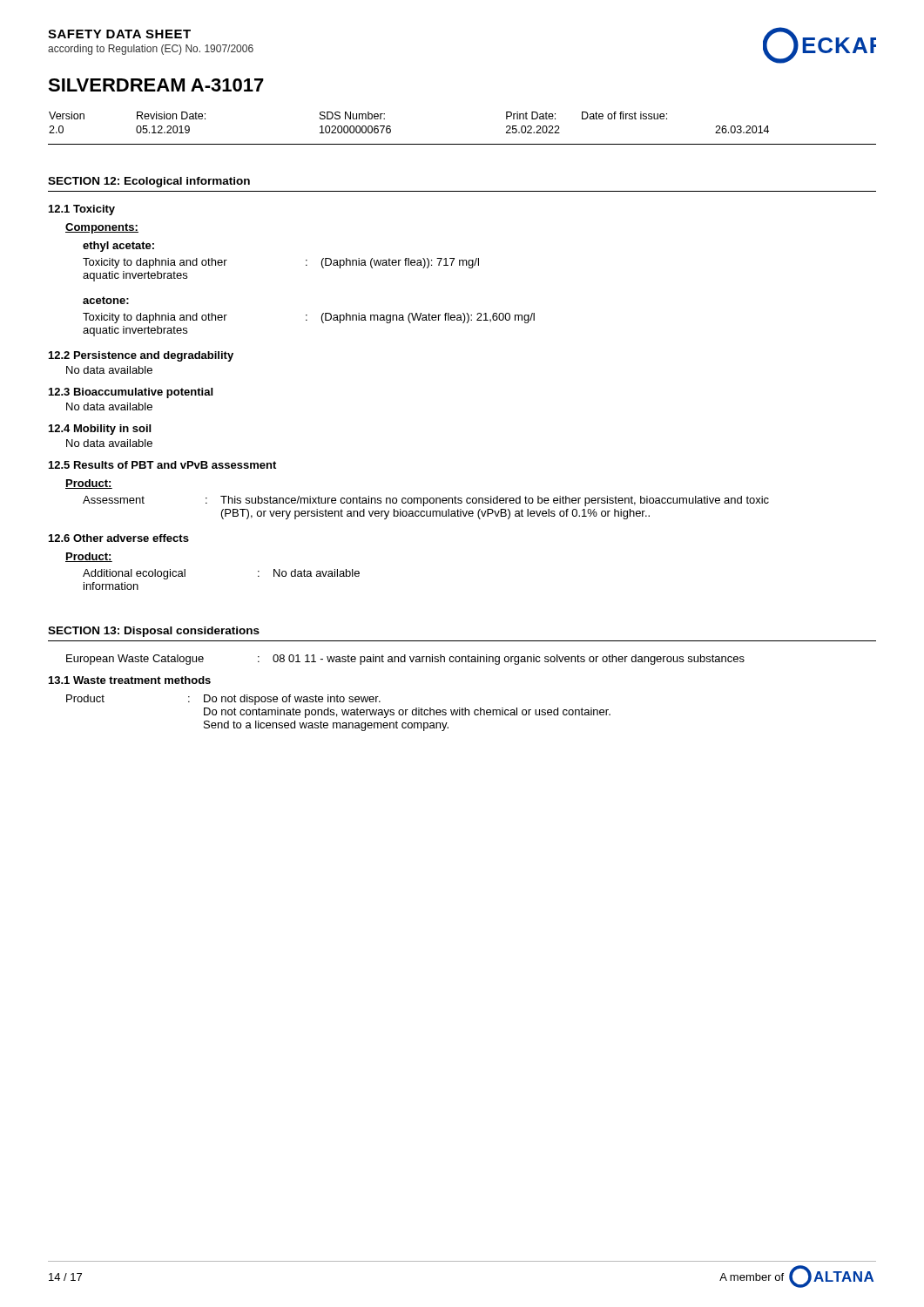
Task: Find the section header that reads "13.1 Waste treatment methods"
Action: [129, 680]
